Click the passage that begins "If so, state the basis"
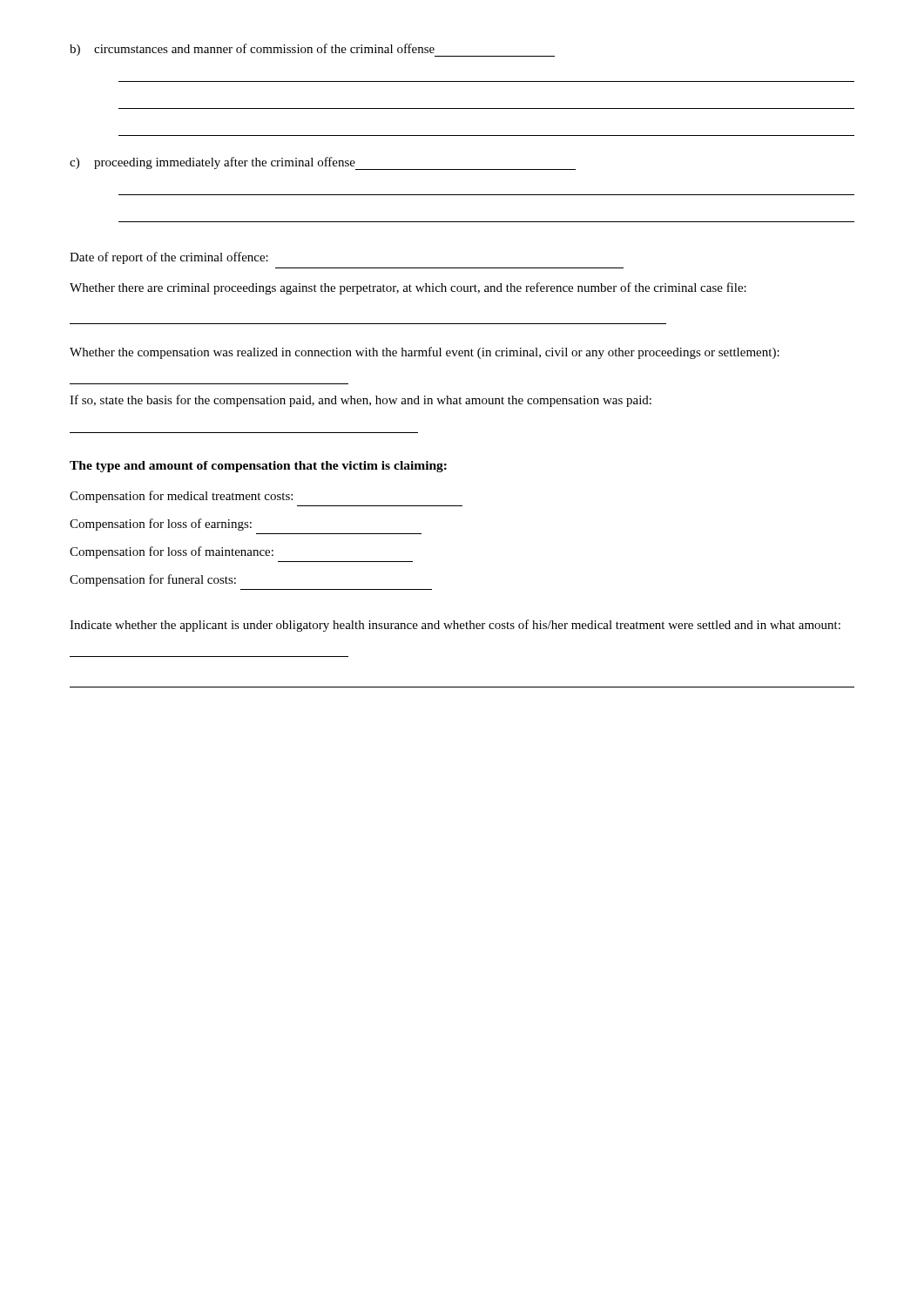Screen dimensions: 1307x924 click(x=361, y=413)
